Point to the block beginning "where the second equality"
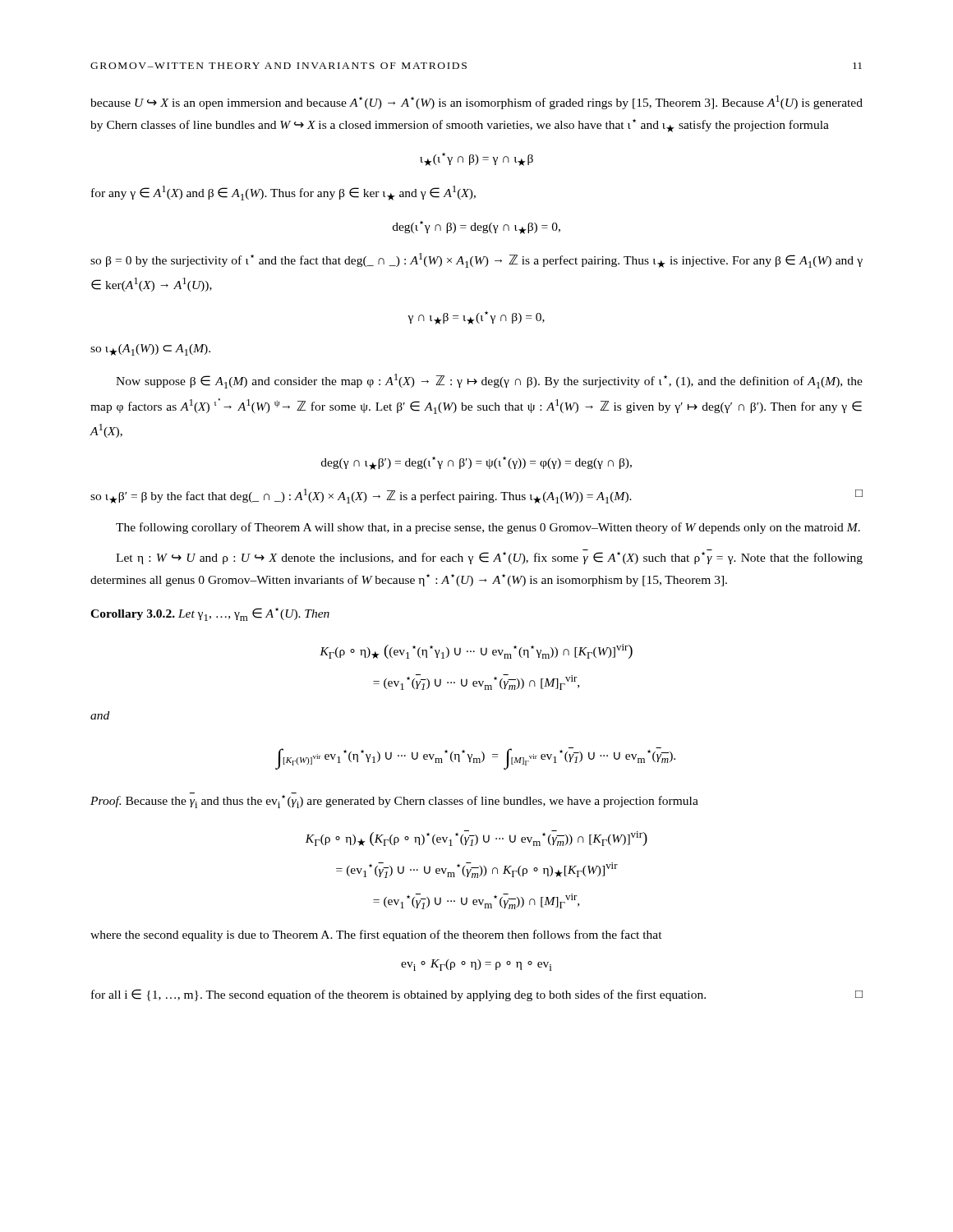The height and width of the screenshot is (1232, 953). [476, 935]
